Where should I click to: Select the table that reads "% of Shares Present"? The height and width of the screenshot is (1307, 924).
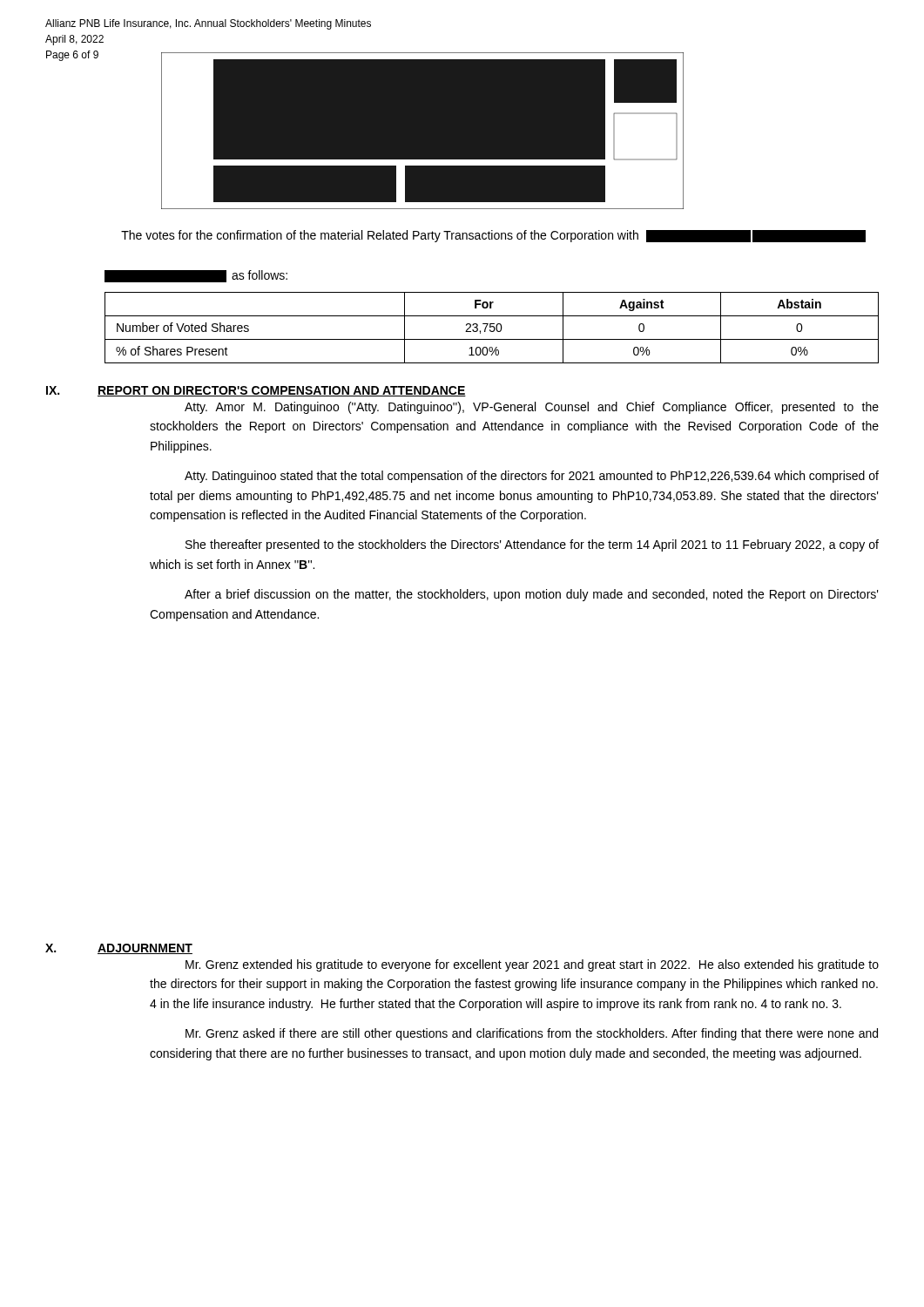click(492, 328)
